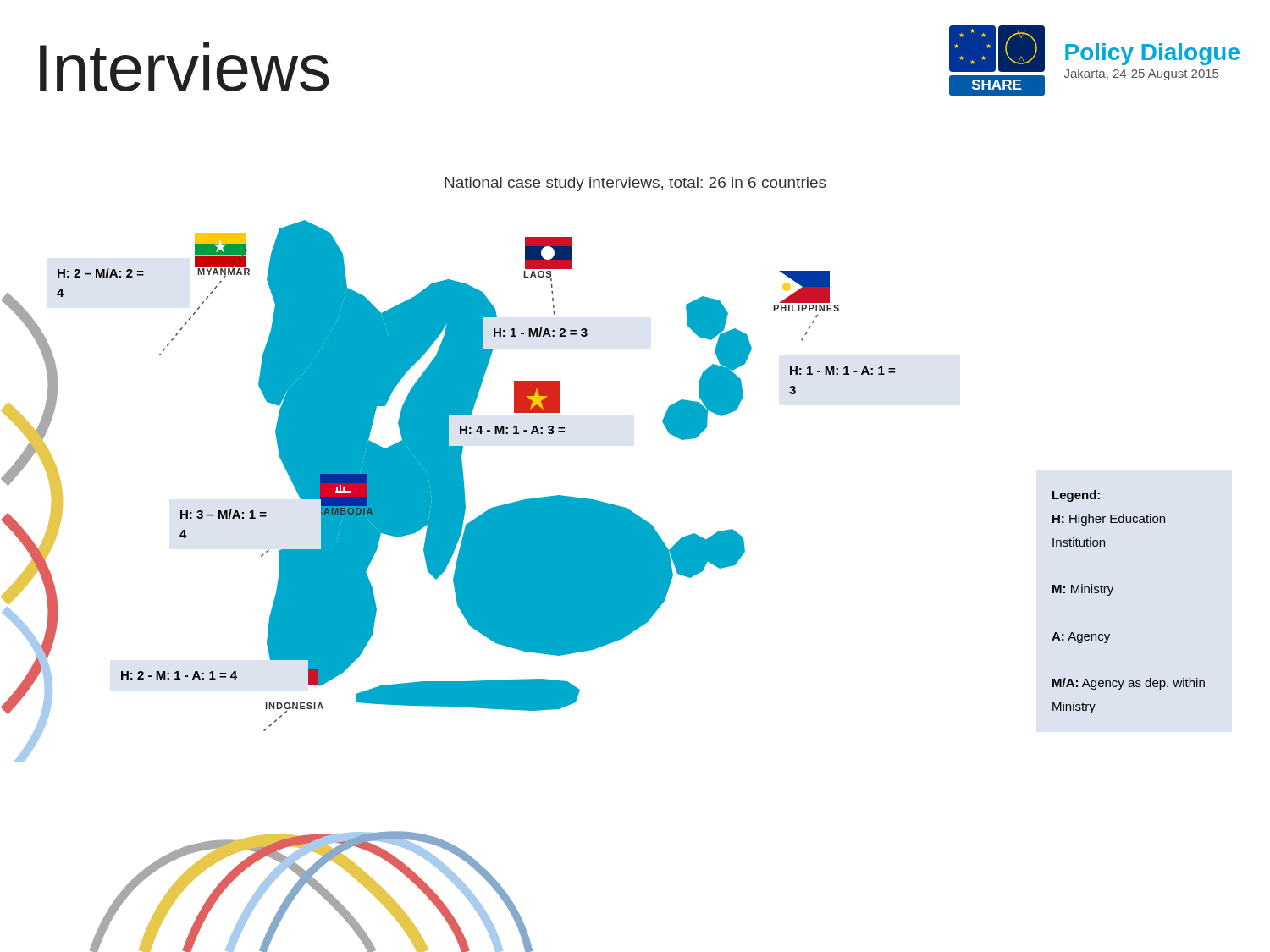Image resolution: width=1270 pixels, height=952 pixels.
Task: Find the logo
Action: pos(1095,59)
